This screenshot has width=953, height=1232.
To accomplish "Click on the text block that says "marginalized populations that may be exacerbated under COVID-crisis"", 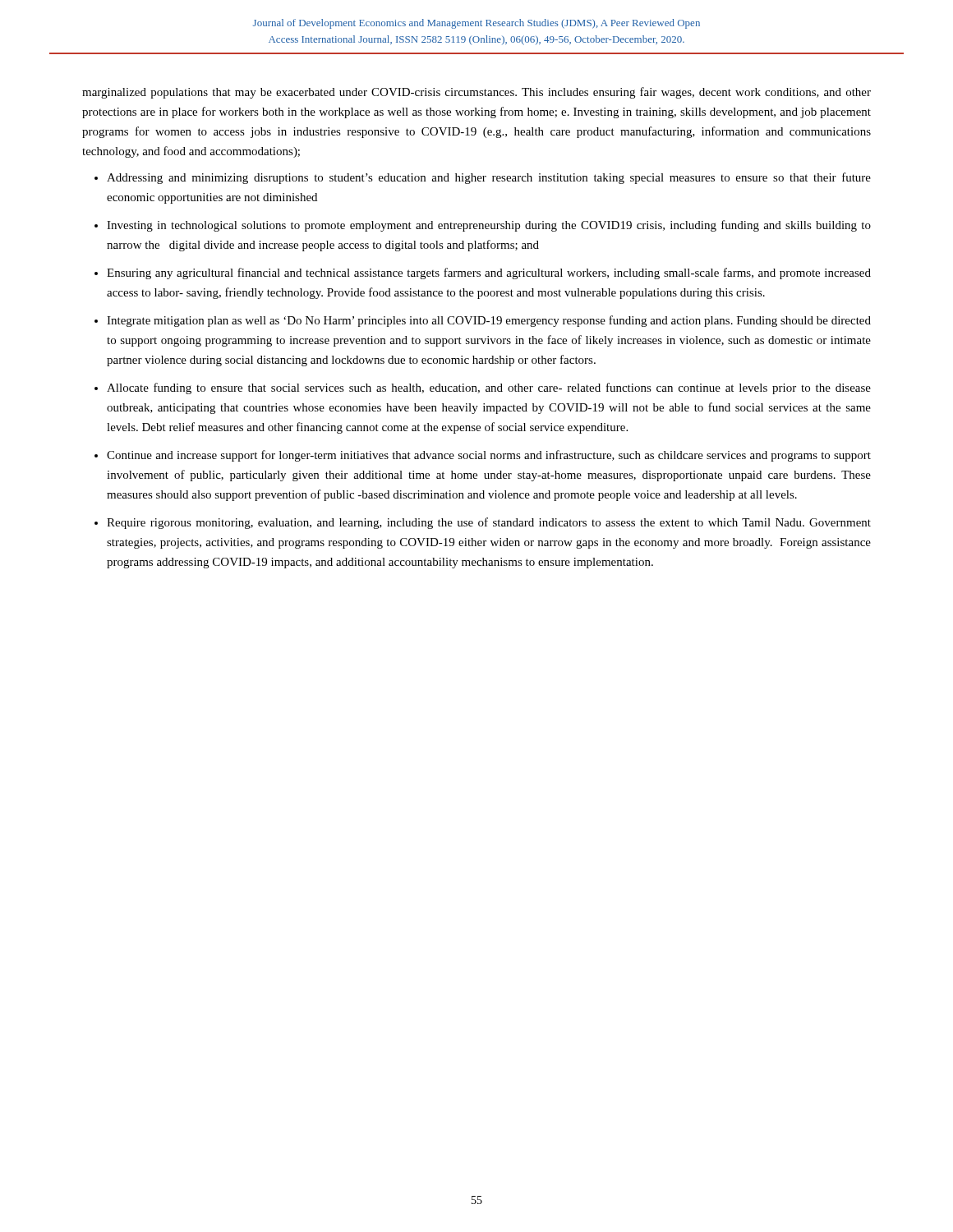I will (476, 122).
